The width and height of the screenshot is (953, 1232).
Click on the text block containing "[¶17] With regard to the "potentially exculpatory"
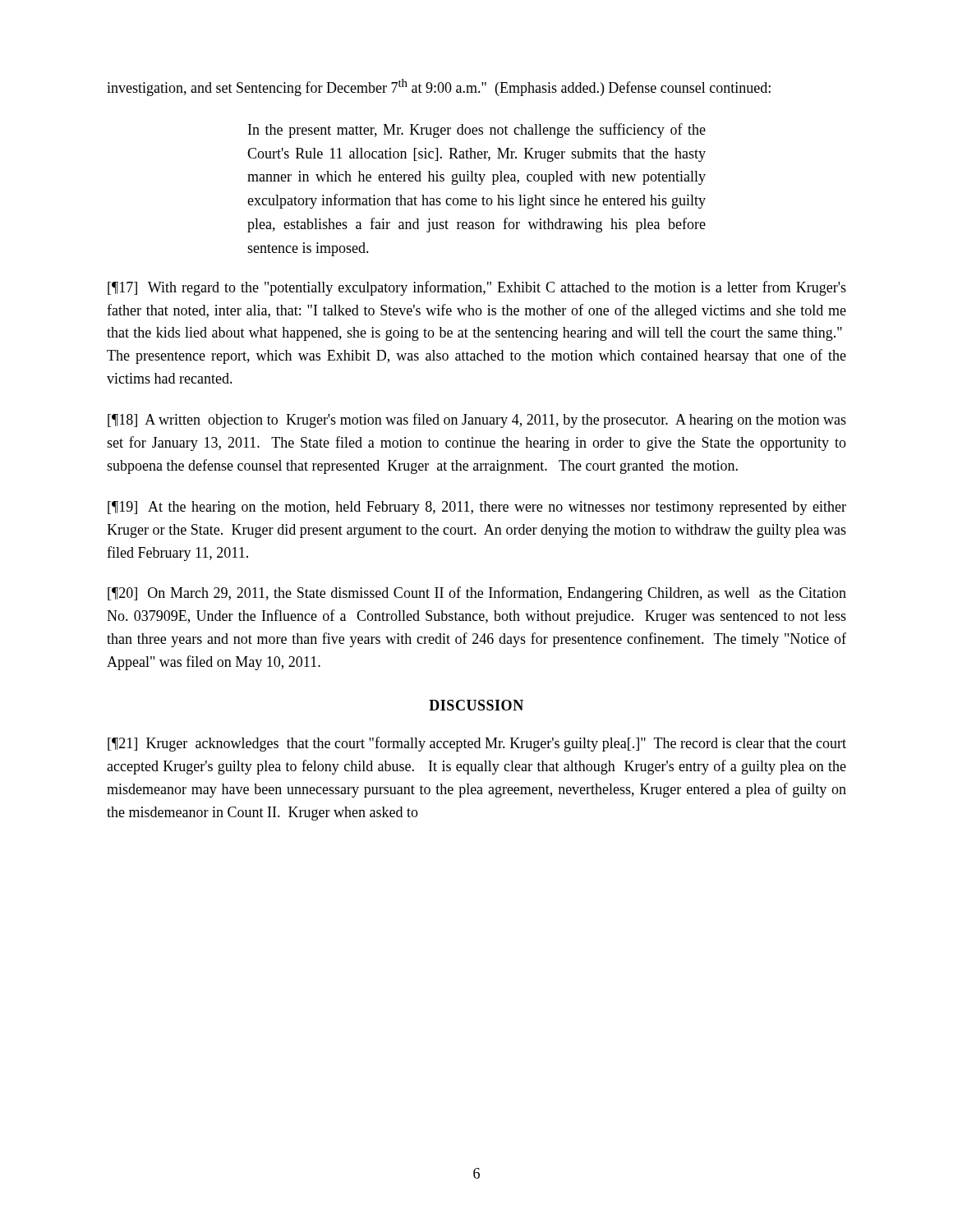tap(476, 333)
